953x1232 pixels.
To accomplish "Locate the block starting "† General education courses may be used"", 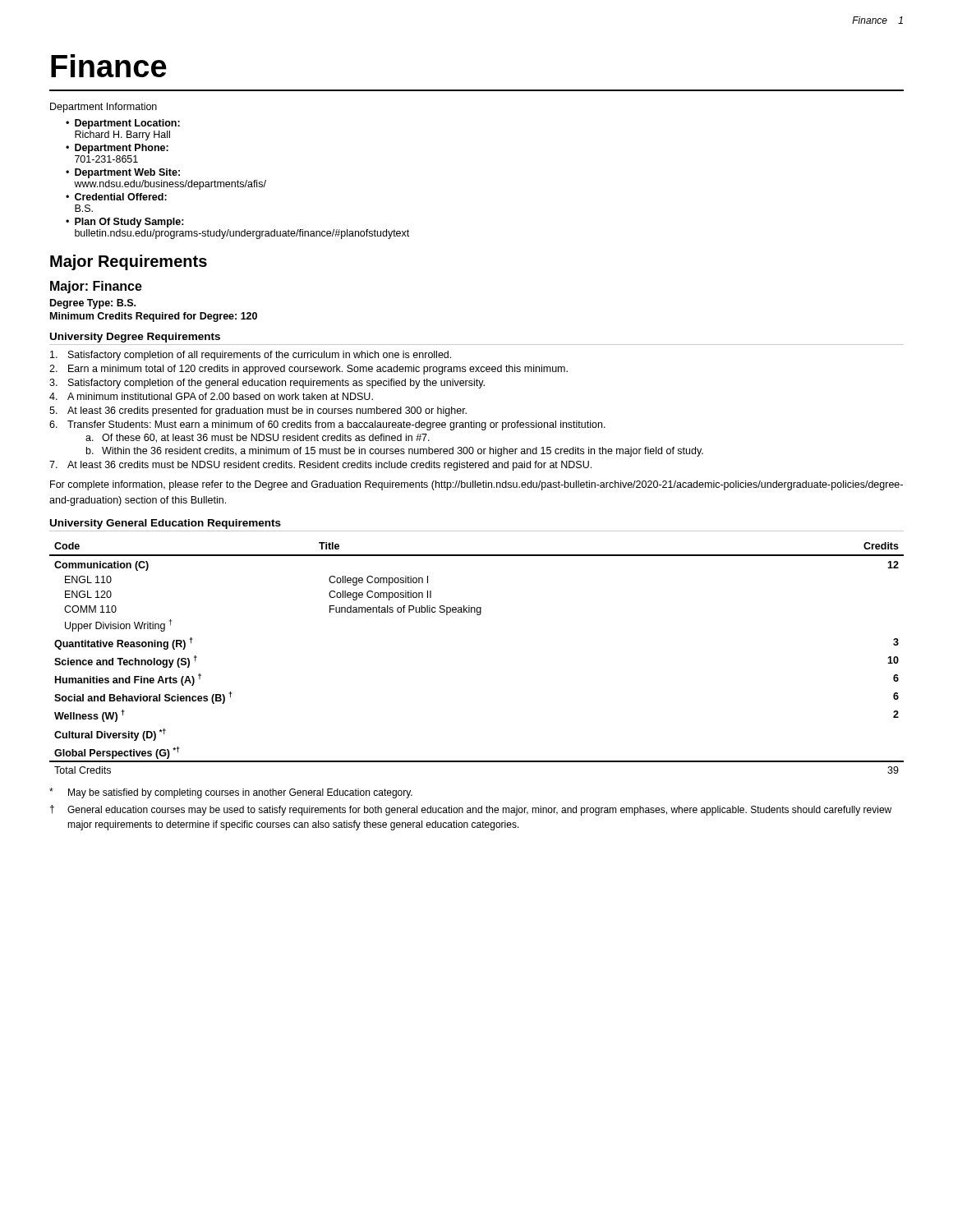I will click(x=476, y=818).
